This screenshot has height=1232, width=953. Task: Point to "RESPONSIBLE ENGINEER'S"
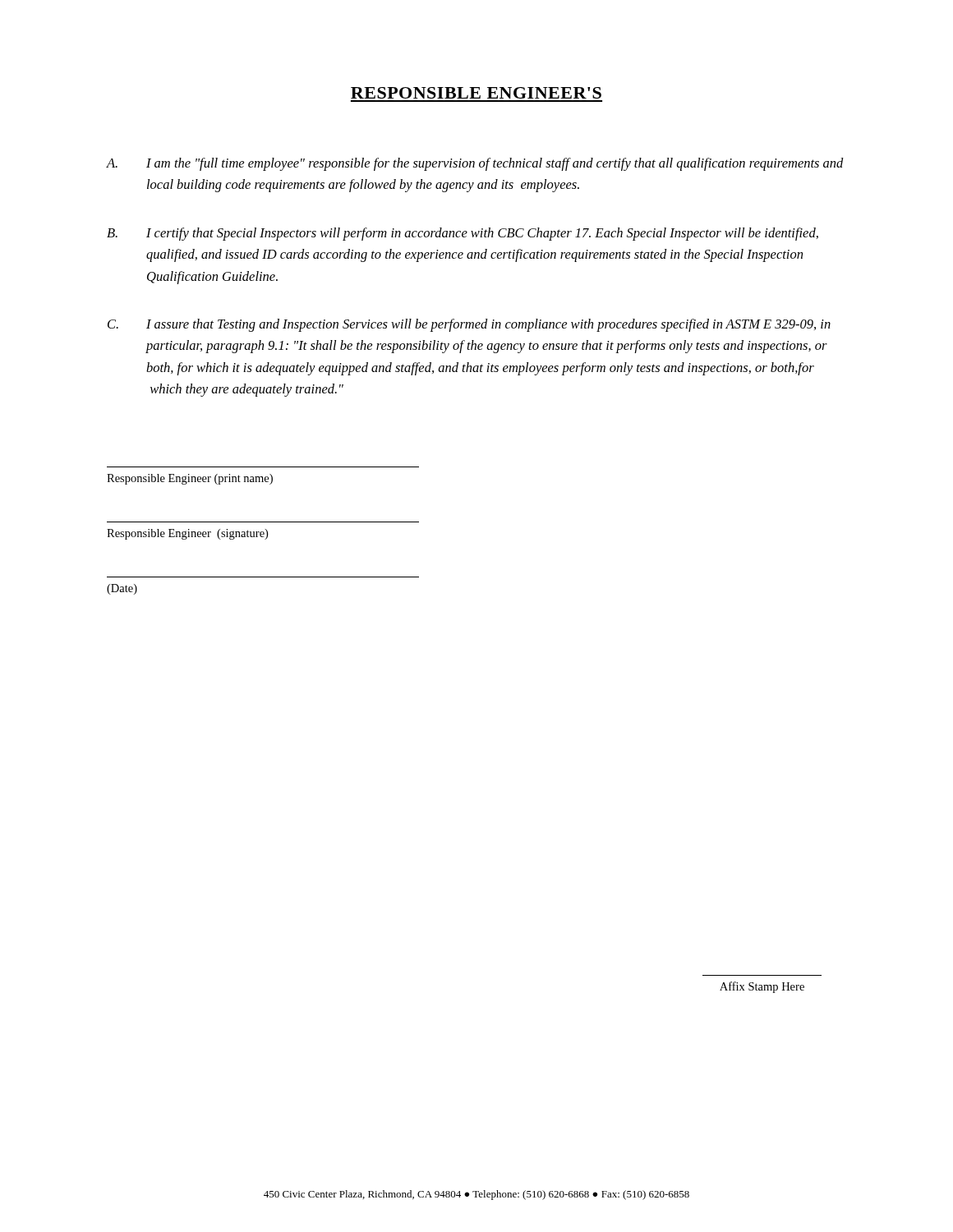[476, 93]
